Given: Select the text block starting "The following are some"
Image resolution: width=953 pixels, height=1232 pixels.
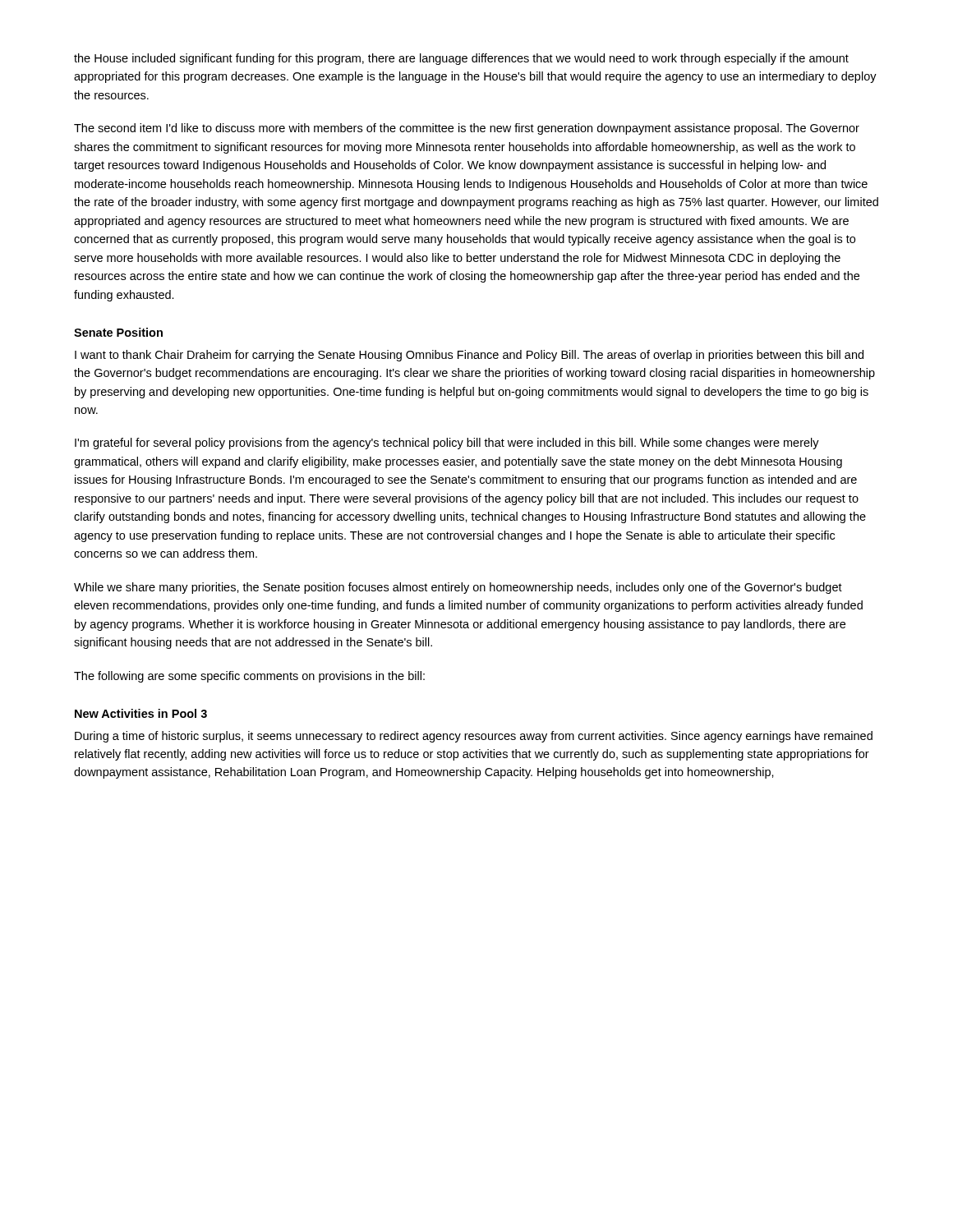Looking at the screenshot, I should tap(250, 676).
